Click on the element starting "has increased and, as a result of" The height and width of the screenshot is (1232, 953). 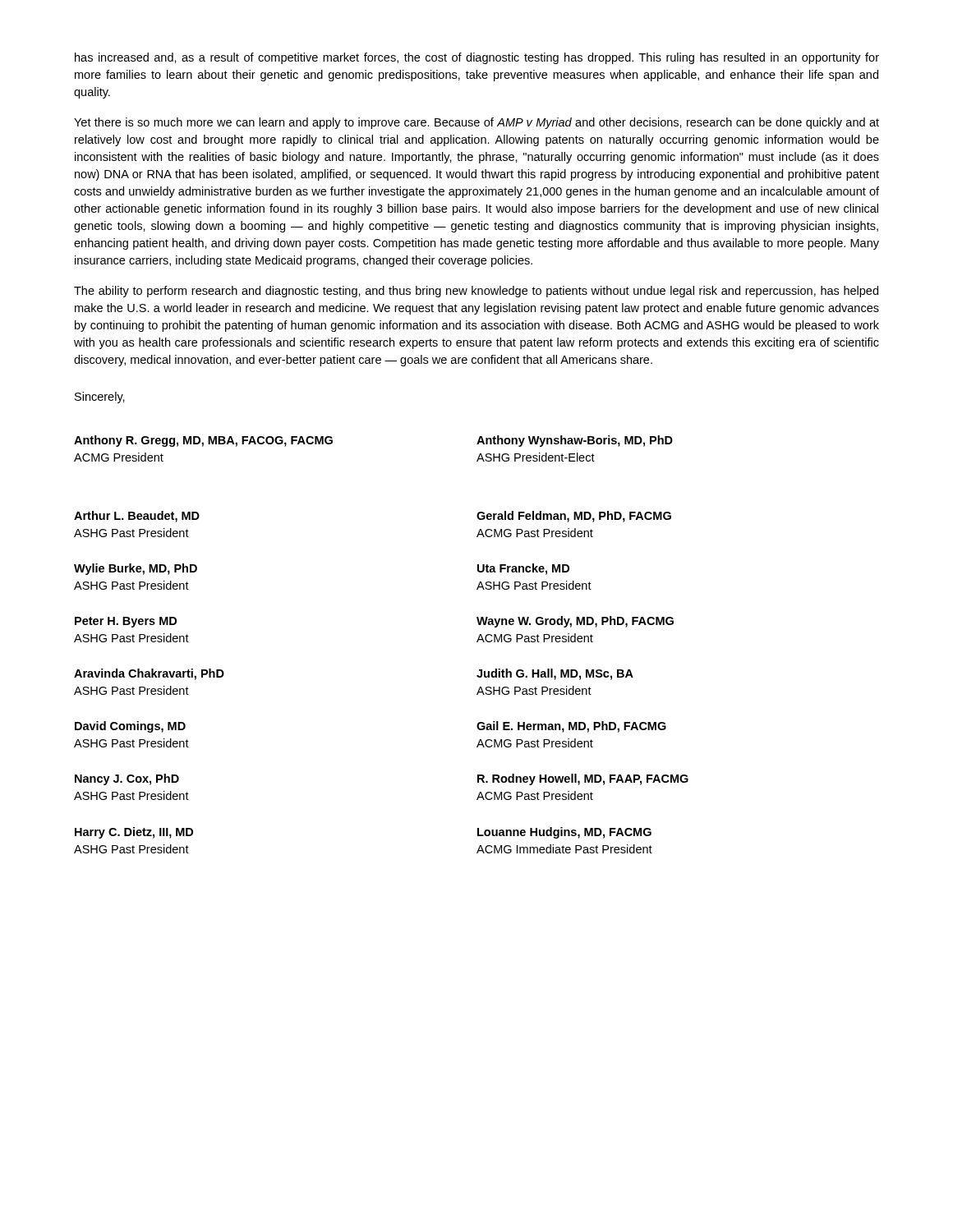(x=476, y=75)
